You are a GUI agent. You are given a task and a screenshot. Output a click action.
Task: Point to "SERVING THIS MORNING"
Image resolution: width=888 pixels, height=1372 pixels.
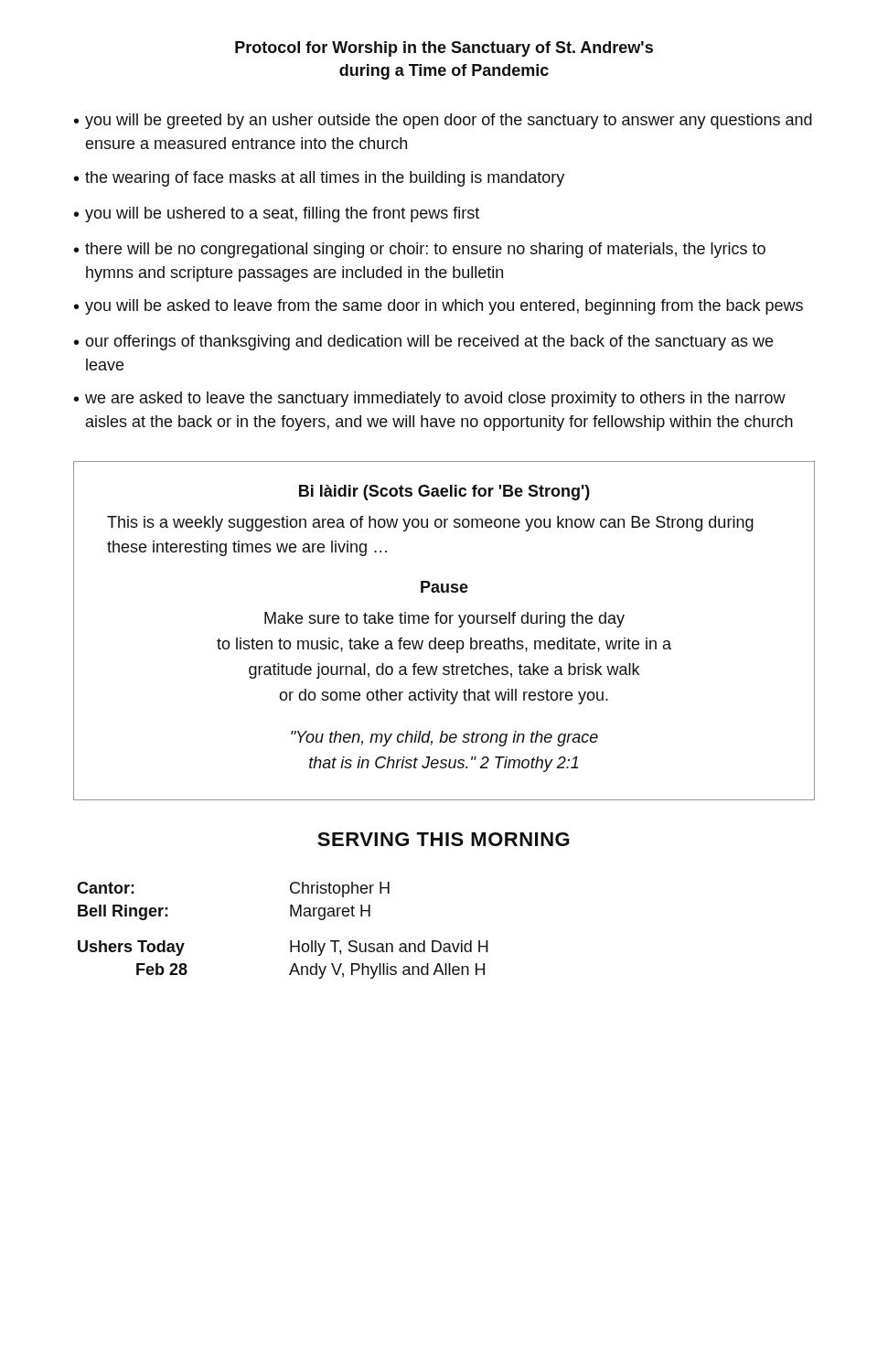click(444, 840)
